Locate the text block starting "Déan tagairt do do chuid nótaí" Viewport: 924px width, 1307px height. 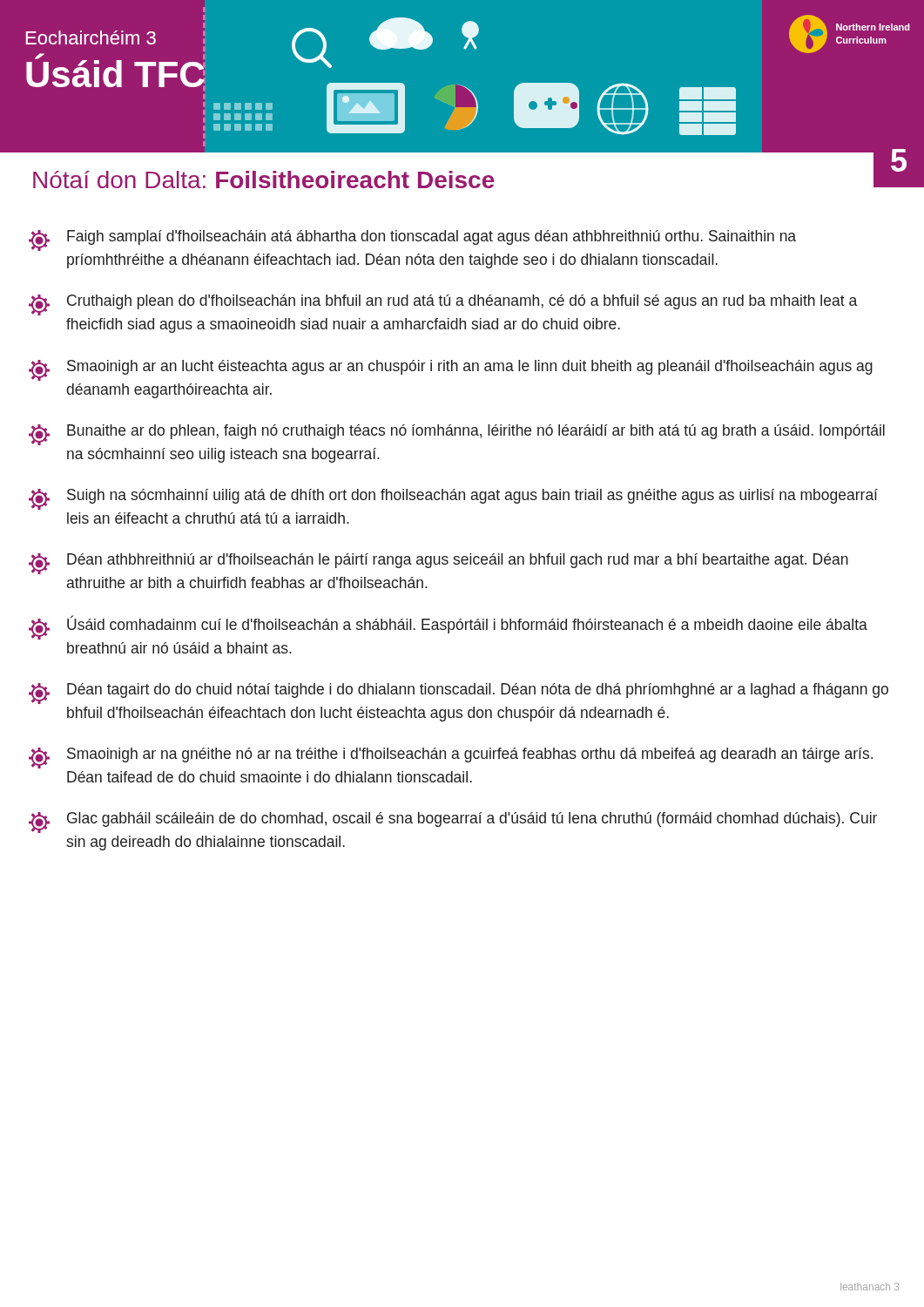(x=462, y=701)
